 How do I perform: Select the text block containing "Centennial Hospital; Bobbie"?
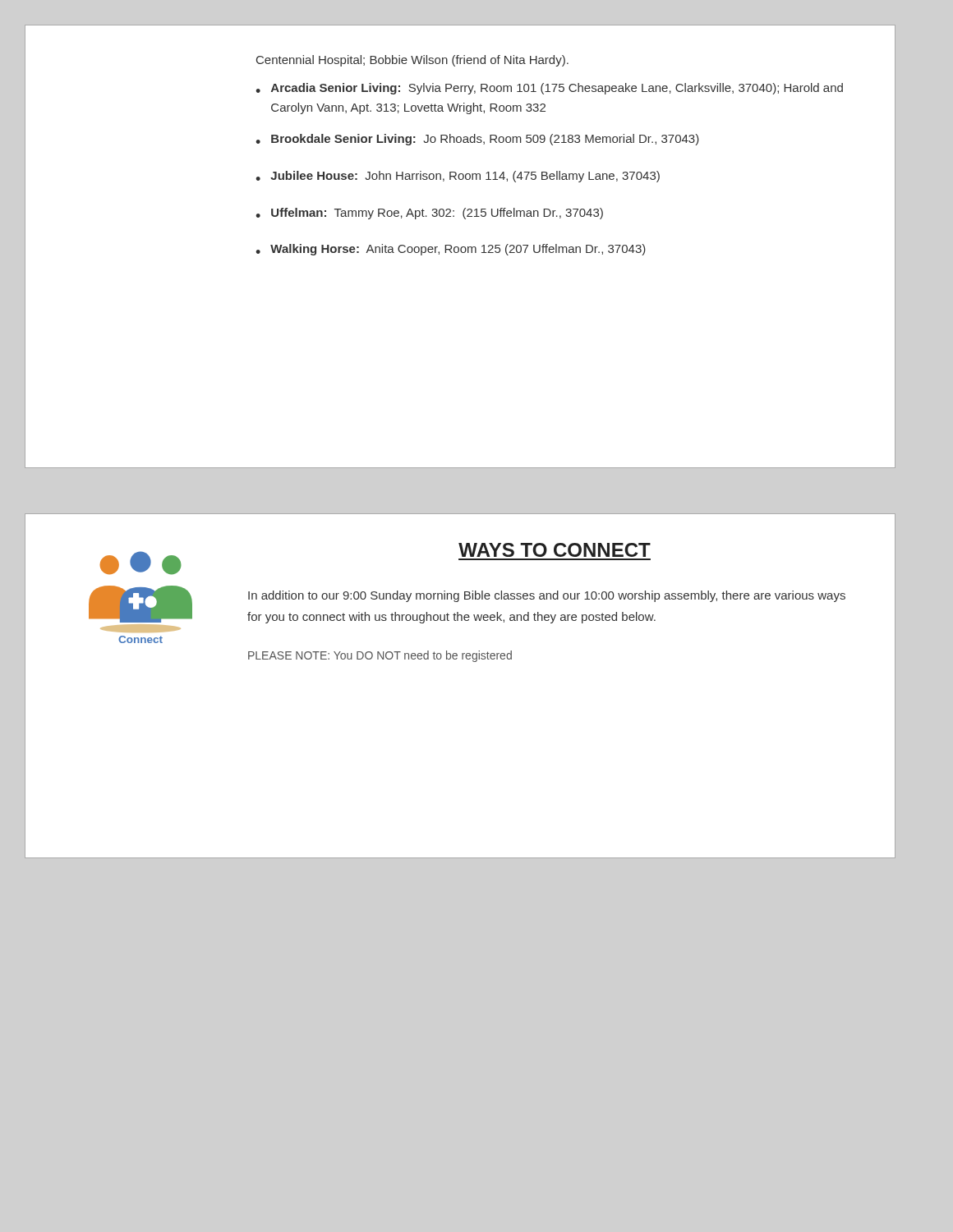pos(412,60)
